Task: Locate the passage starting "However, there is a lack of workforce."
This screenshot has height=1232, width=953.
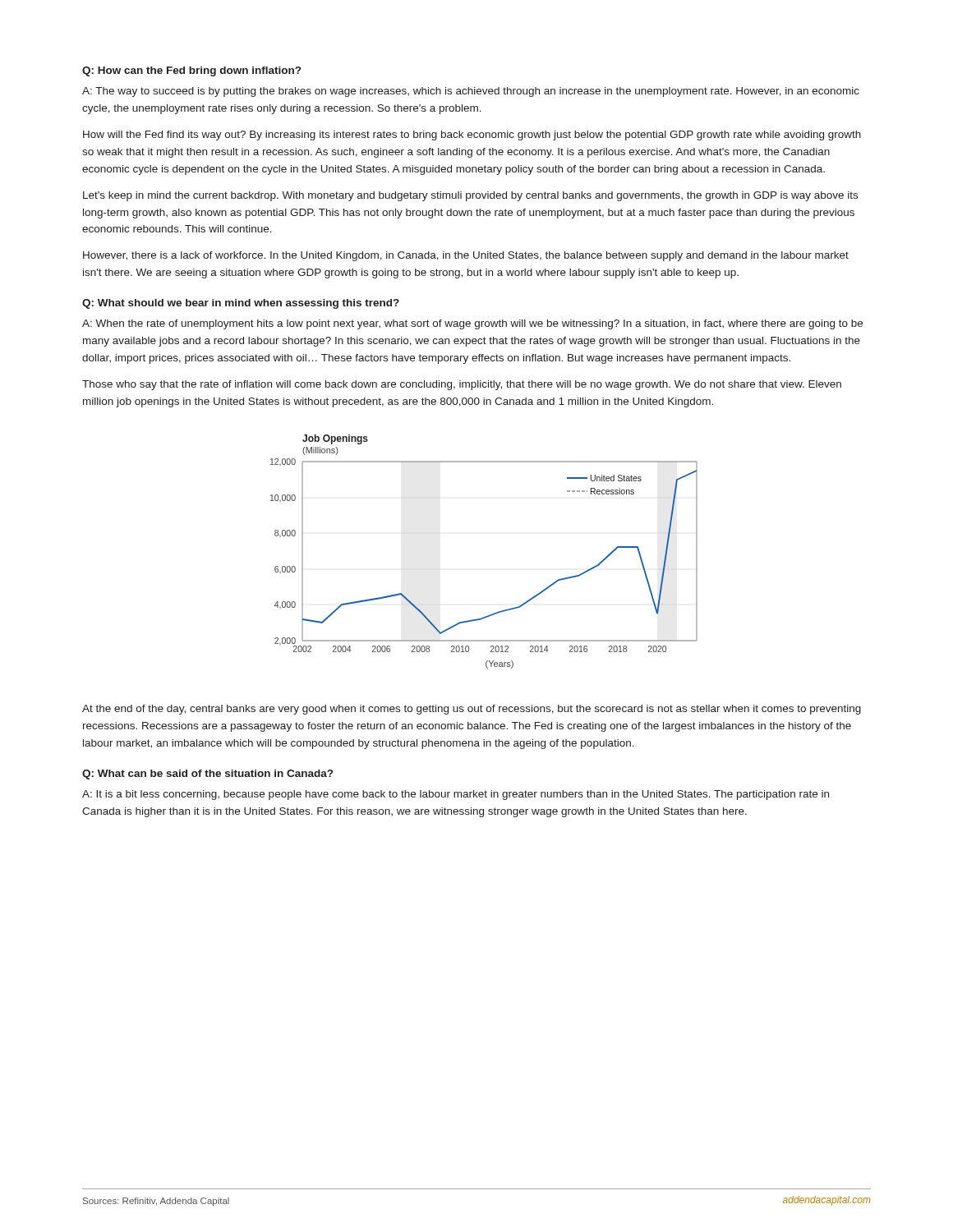Action: [x=465, y=264]
